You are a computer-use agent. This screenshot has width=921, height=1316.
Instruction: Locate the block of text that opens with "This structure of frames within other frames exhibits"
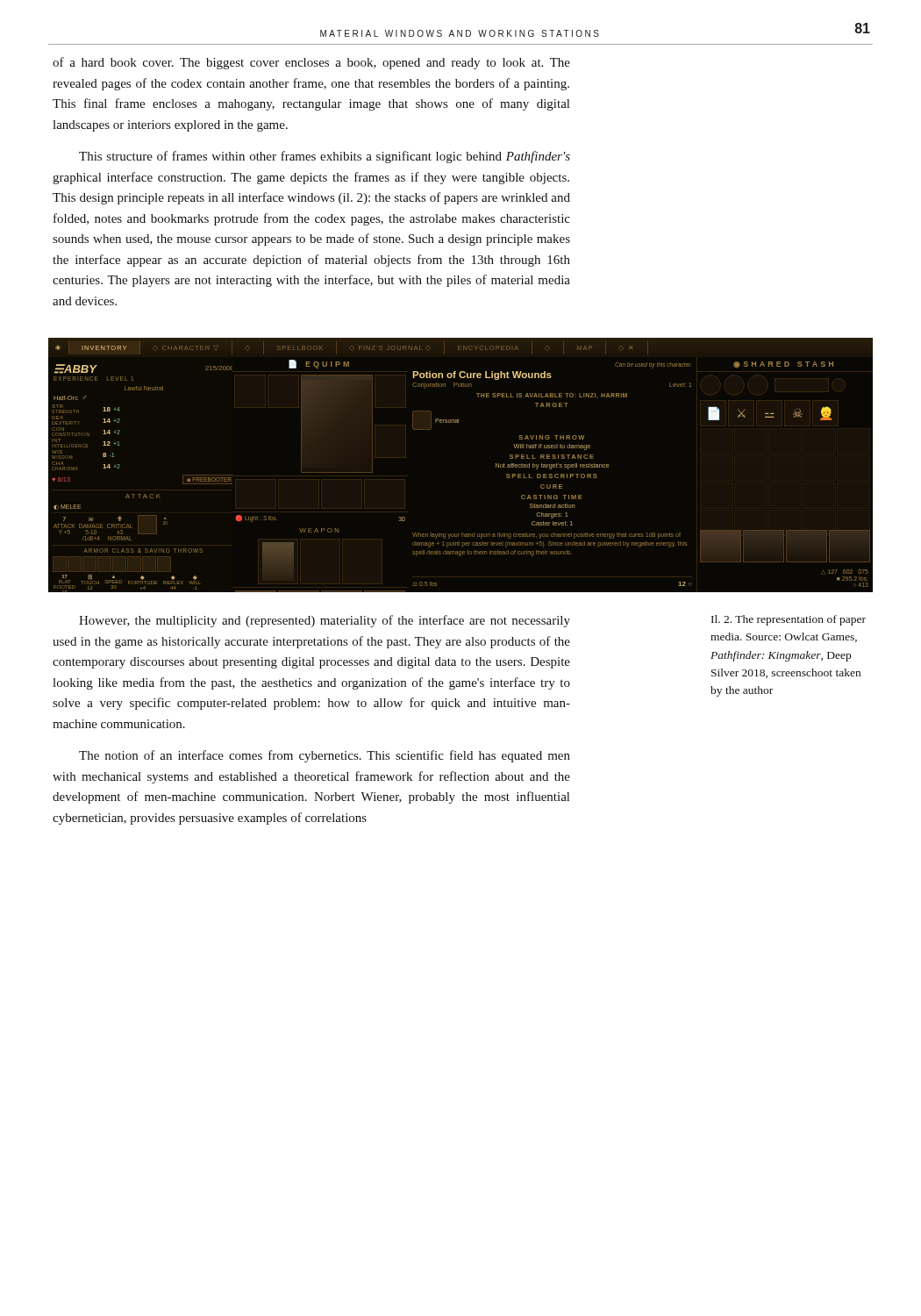pyautogui.click(x=311, y=229)
